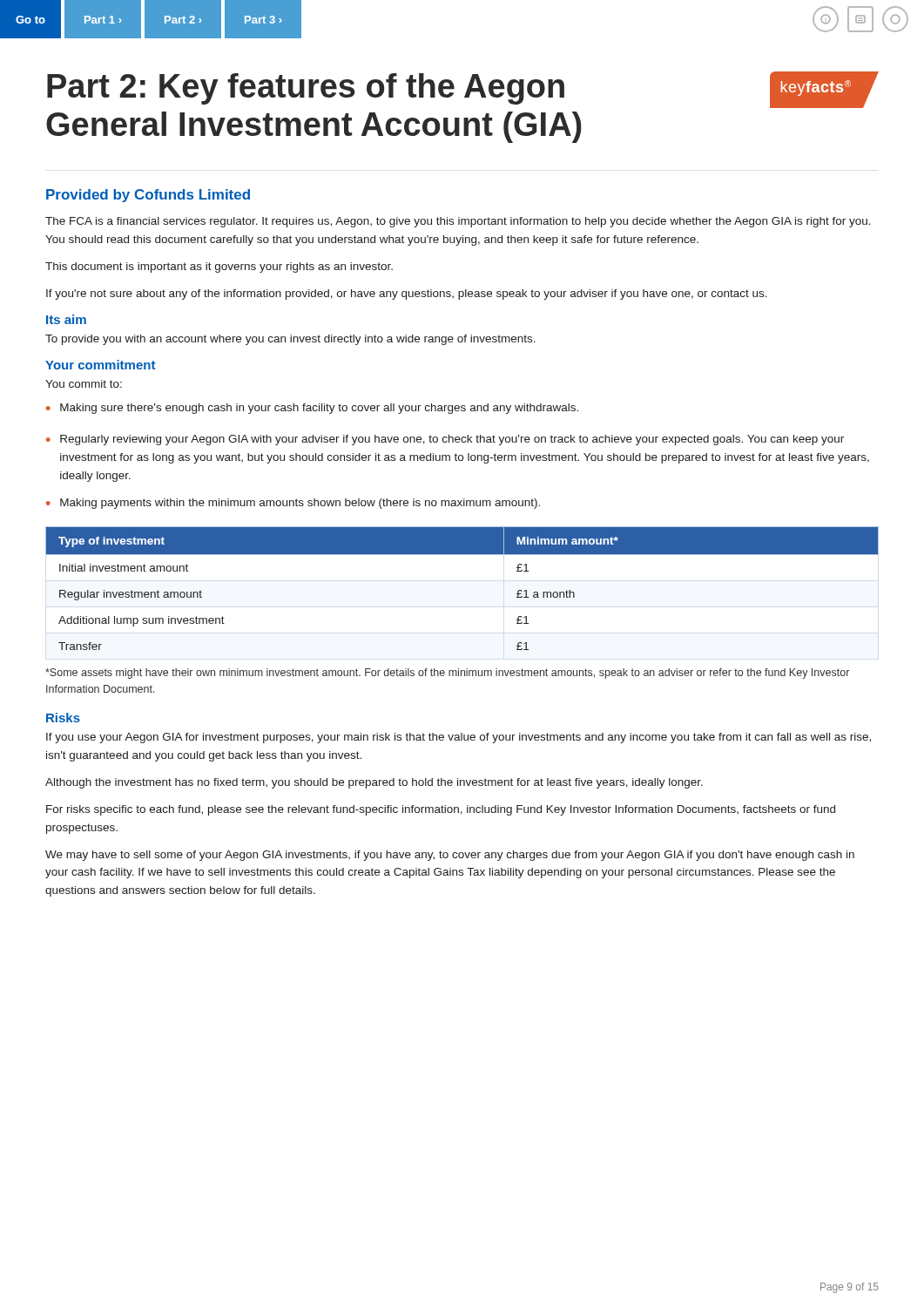Navigate to the text starting "• Making sure there's"
924x1307 pixels.
[x=312, y=410]
